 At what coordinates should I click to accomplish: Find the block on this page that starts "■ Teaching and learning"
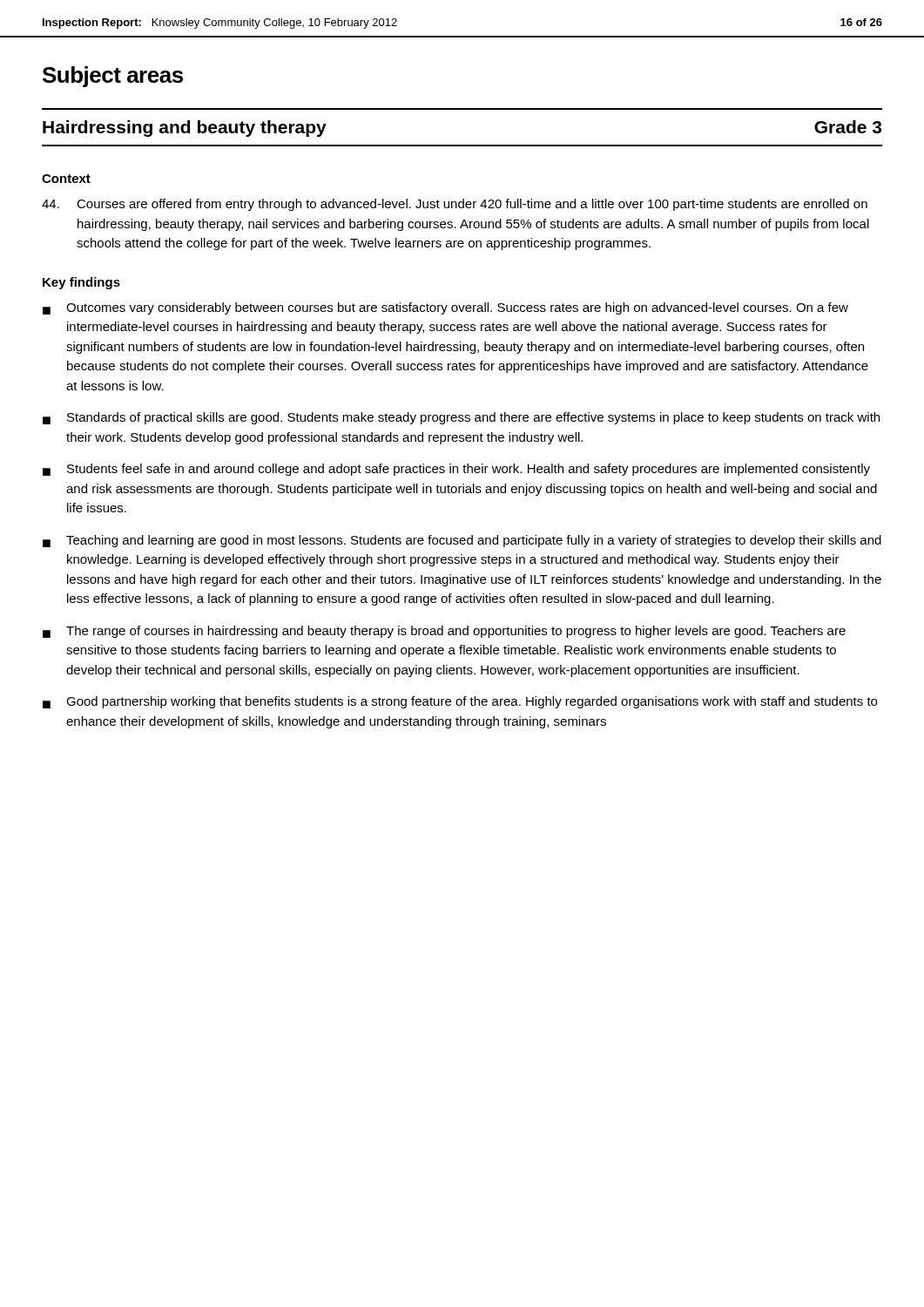coord(462,569)
